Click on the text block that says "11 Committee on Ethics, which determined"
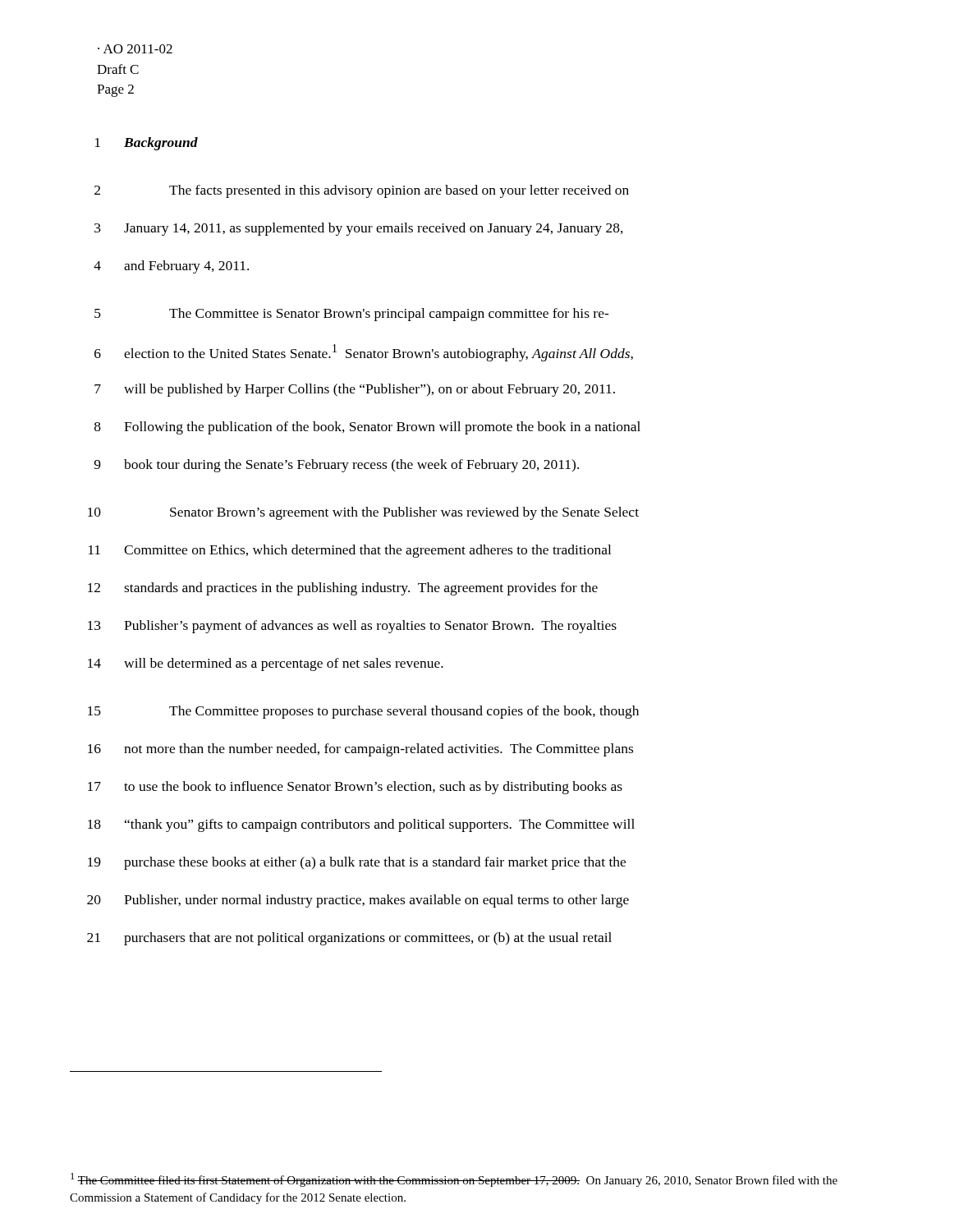The width and height of the screenshot is (959, 1232). point(475,550)
